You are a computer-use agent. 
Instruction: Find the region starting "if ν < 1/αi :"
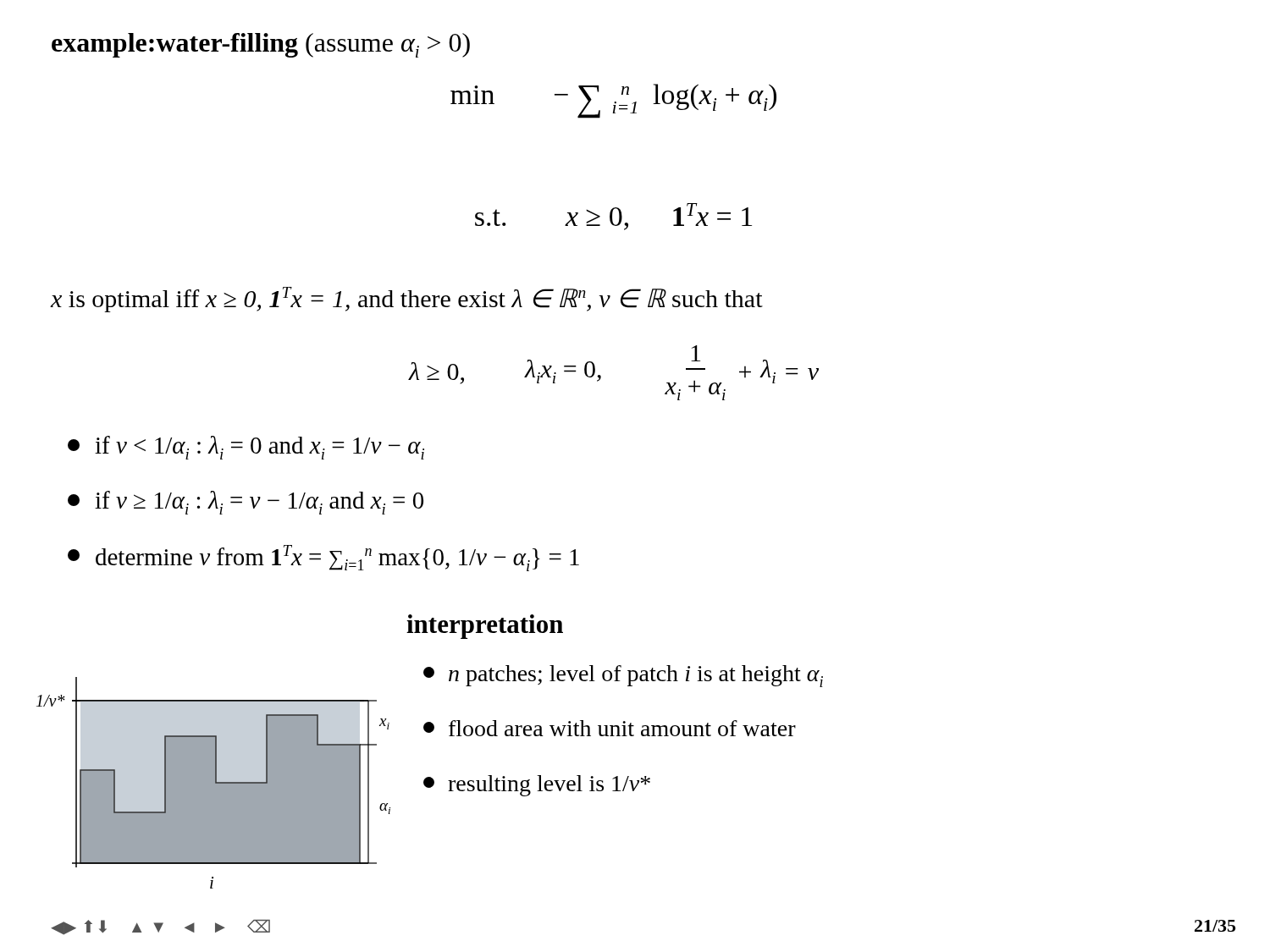pyautogui.click(x=246, y=448)
